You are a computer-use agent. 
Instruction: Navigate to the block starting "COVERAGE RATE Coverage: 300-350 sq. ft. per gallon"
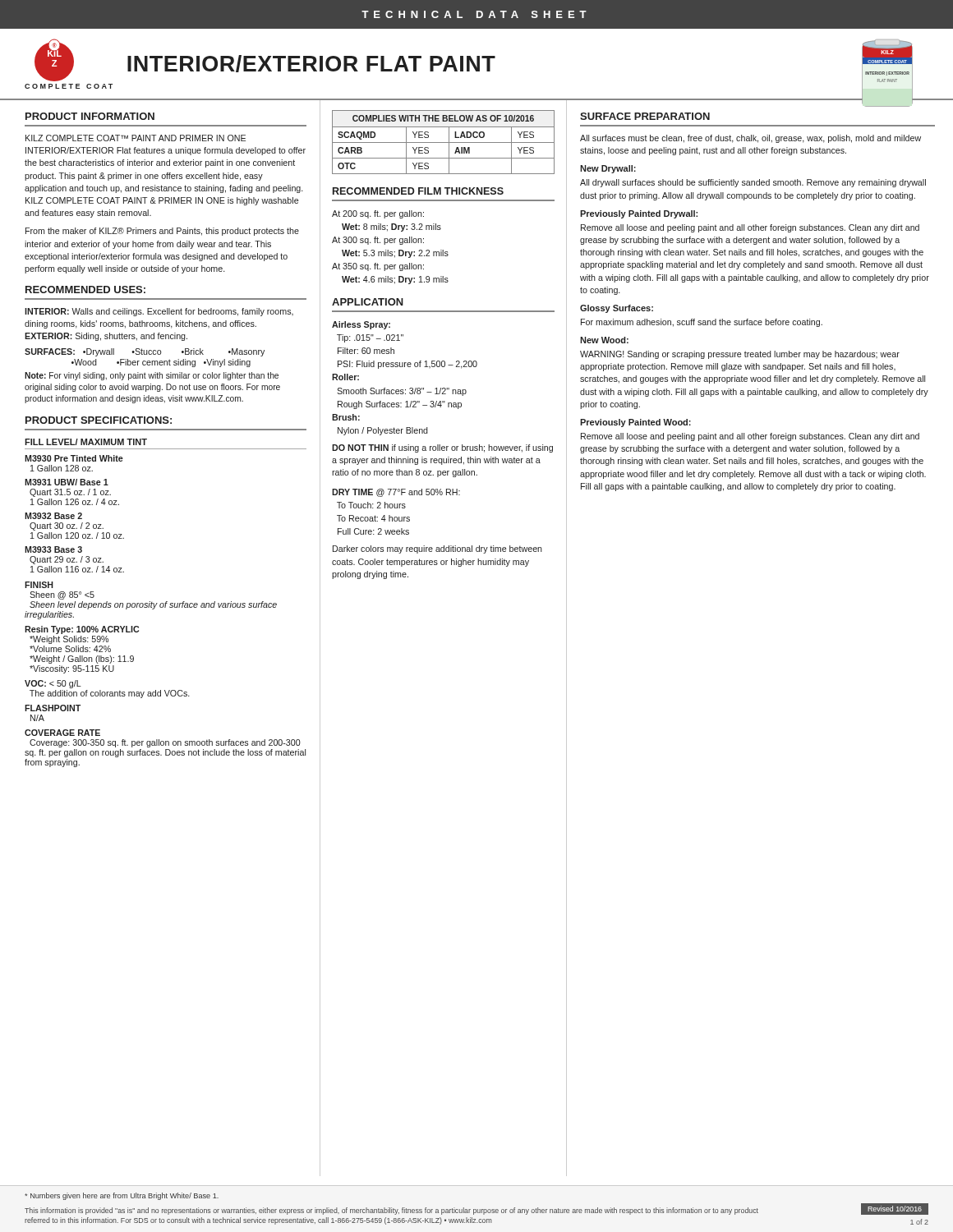click(x=165, y=747)
